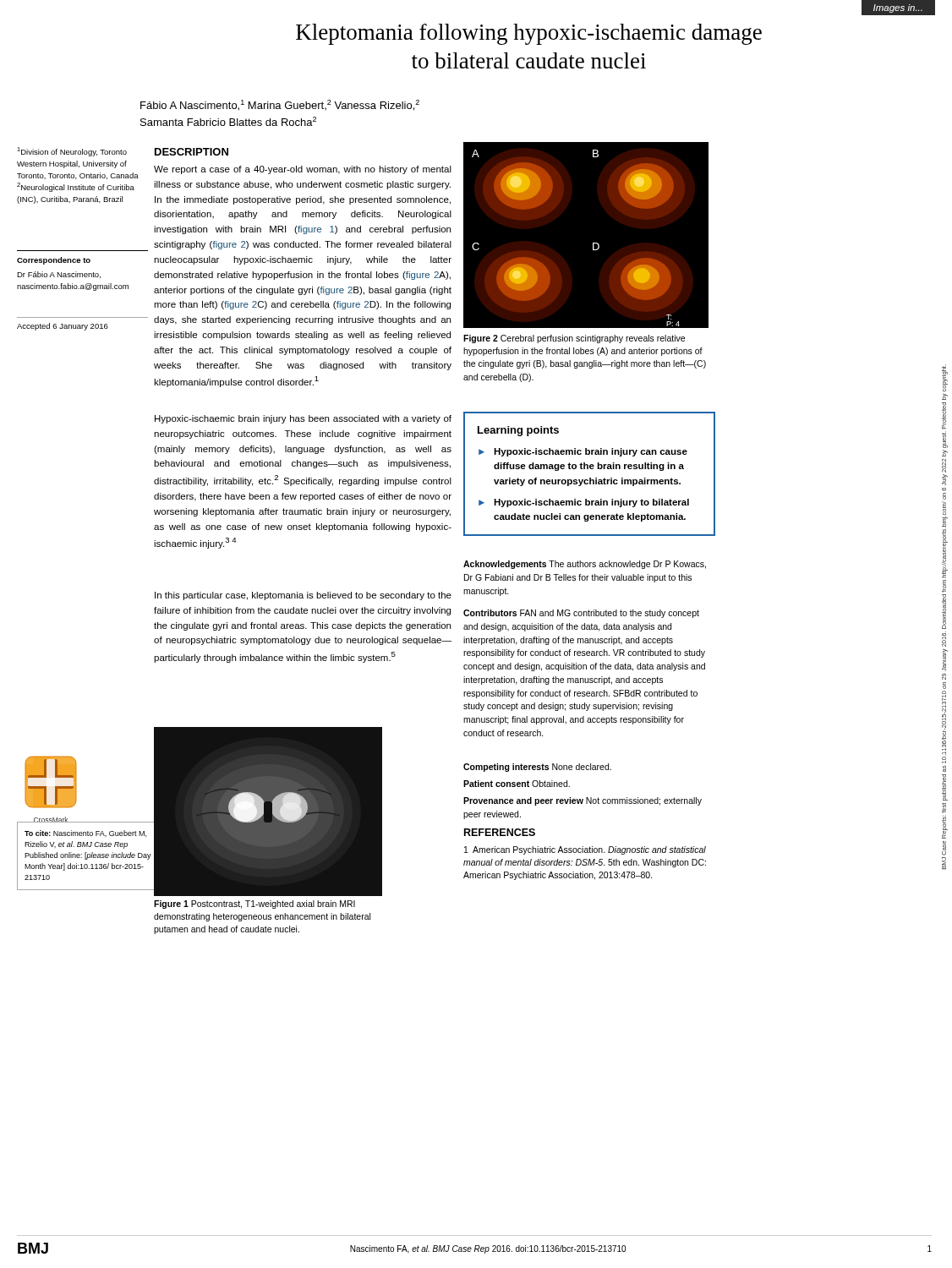Locate the passage starting "Patient consent Obtained."
Image resolution: width=952 pixels, height=1268 pixels.
click(517, 784)
